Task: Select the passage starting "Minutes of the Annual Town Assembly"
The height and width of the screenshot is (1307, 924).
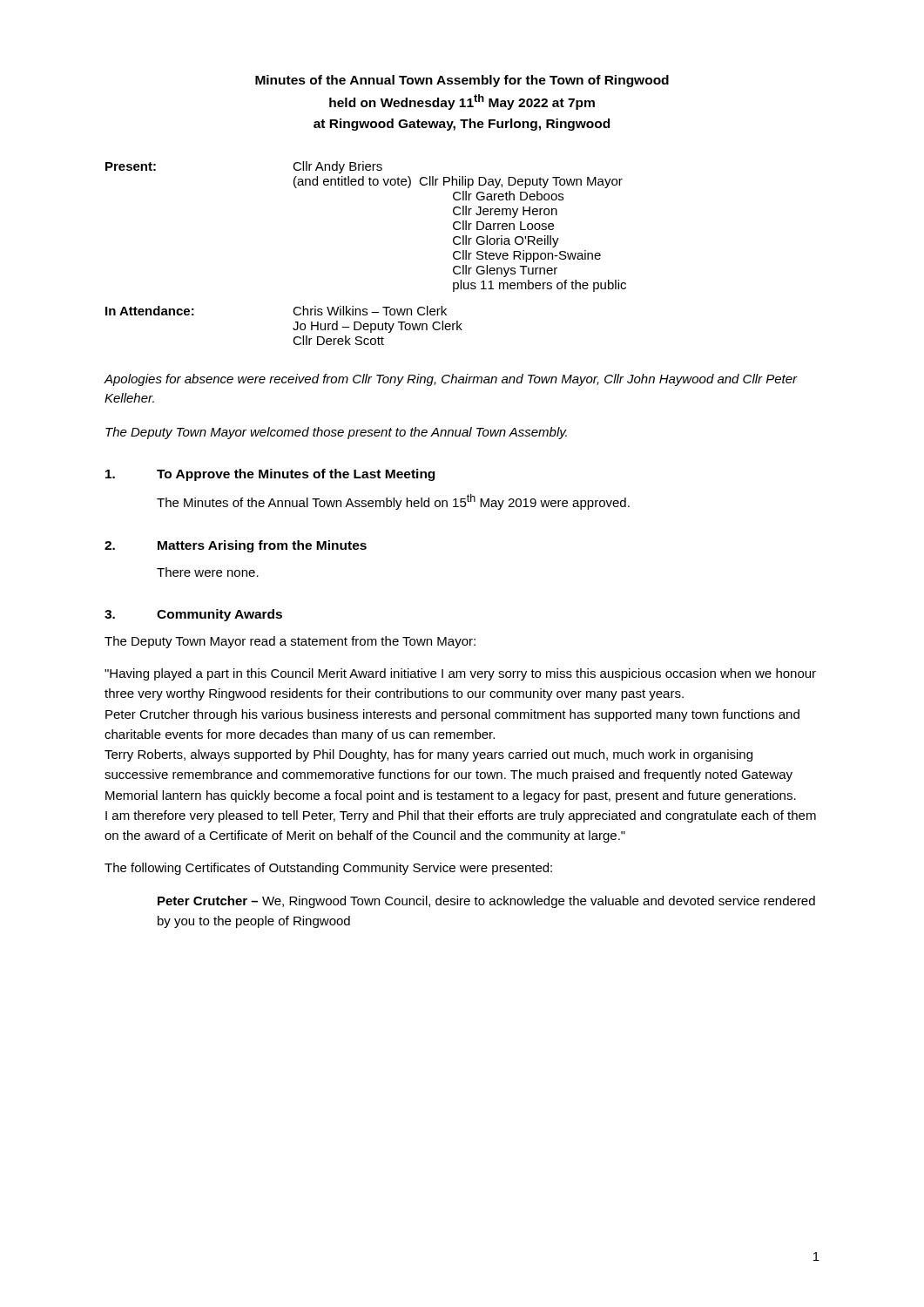Action: click(x=462, y=101)
